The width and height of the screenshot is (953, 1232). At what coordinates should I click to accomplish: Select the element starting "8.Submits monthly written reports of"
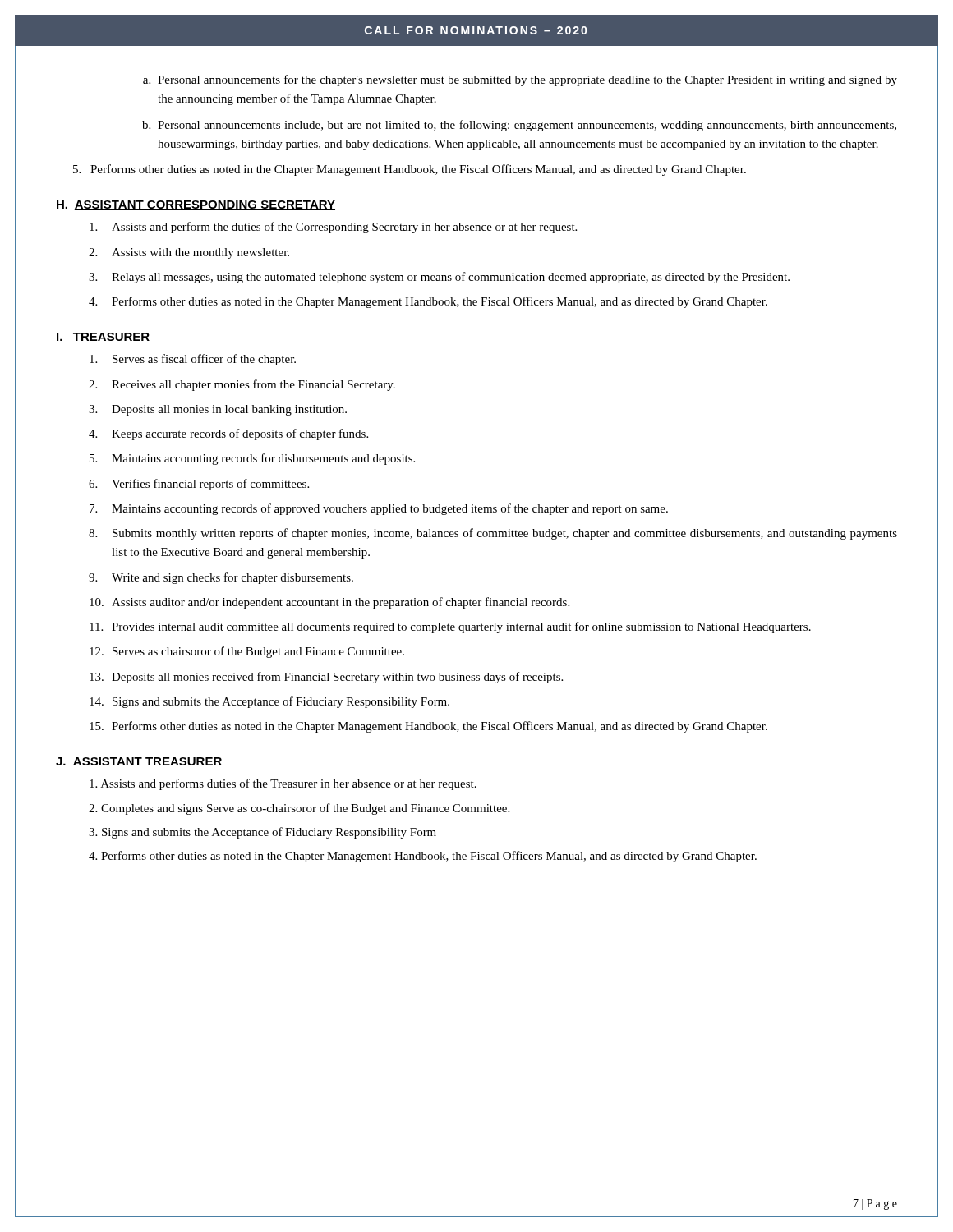493,543
